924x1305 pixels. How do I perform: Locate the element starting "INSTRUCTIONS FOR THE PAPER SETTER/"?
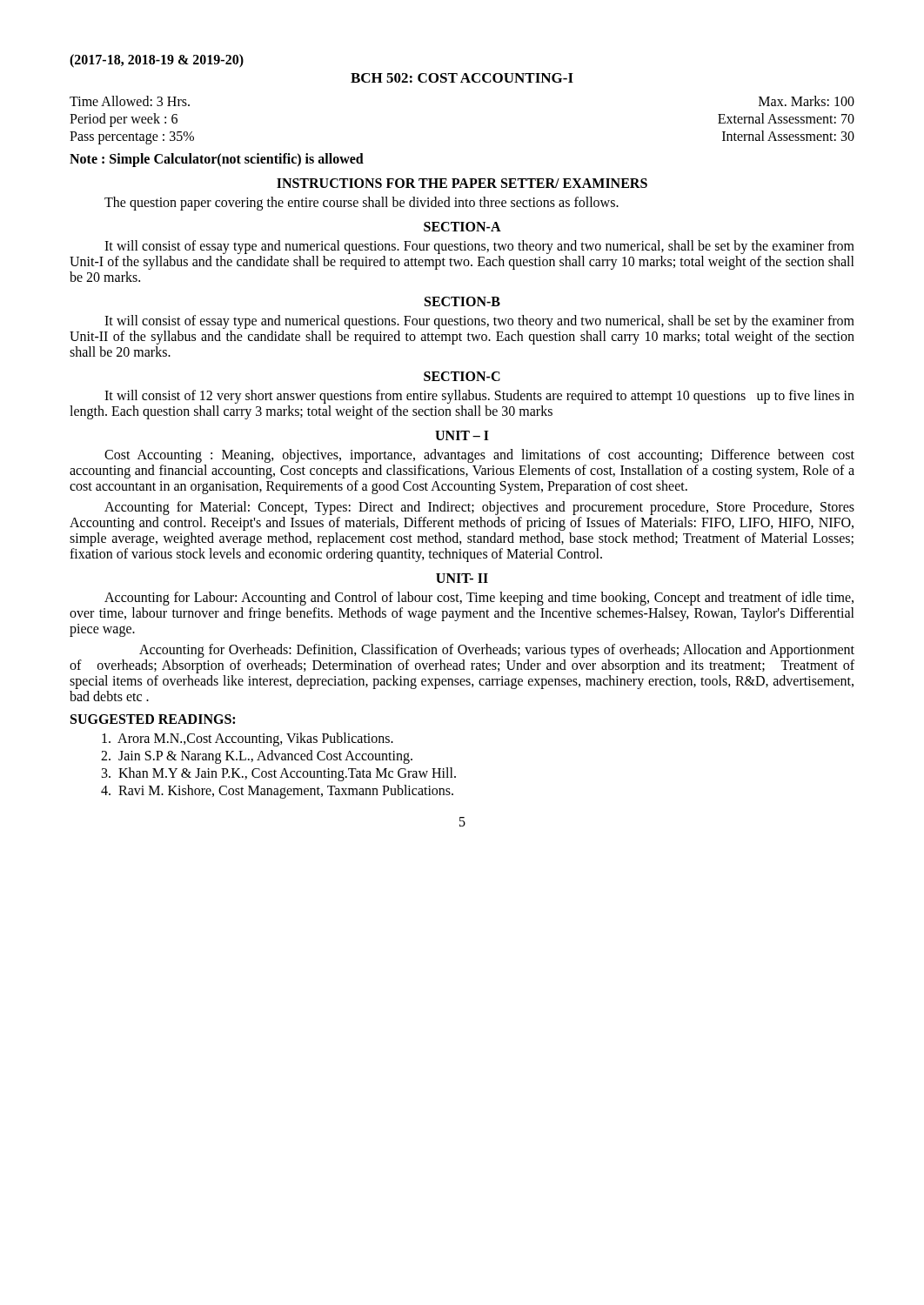(x=462, y=183)
